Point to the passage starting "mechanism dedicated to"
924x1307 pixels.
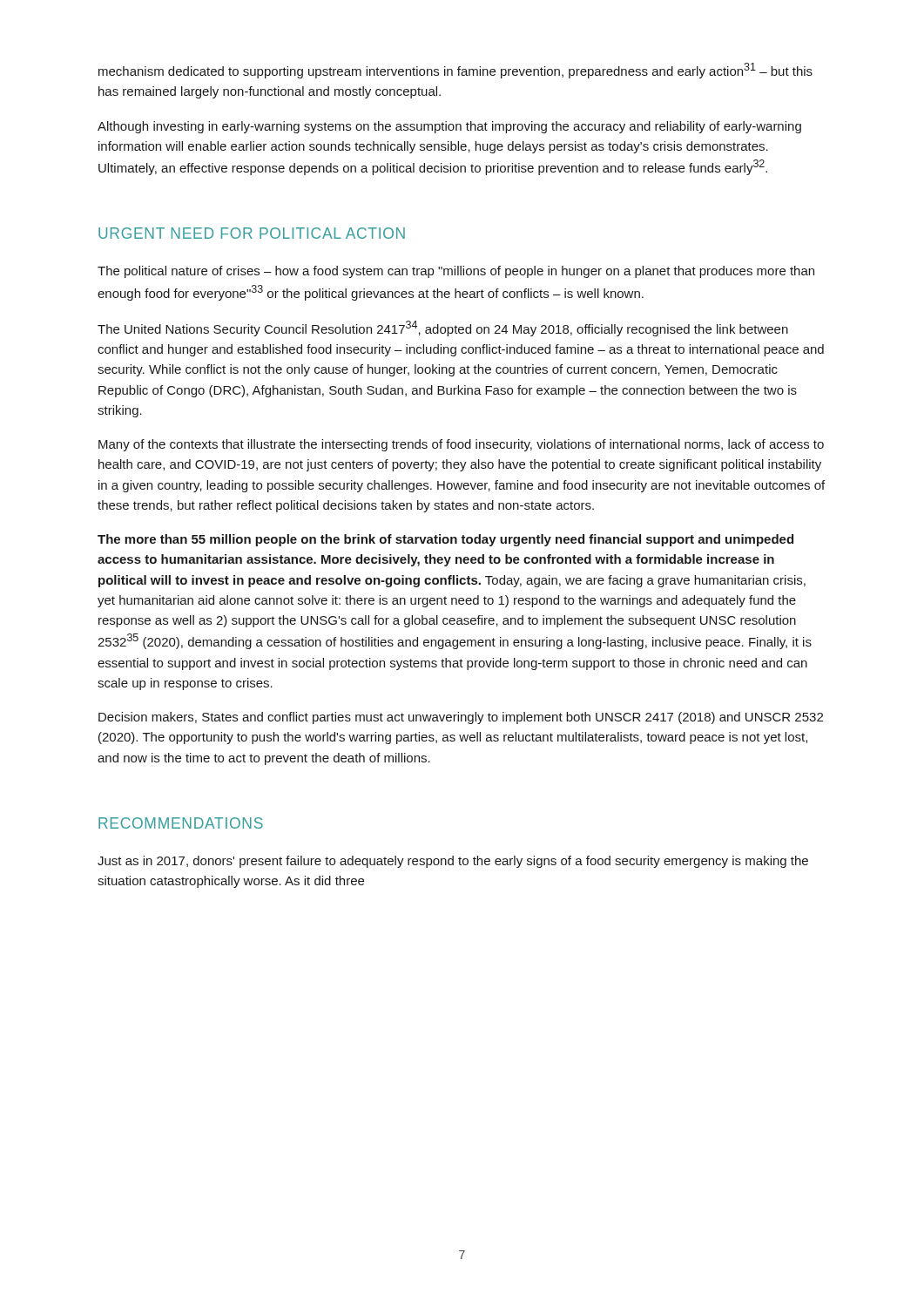455,80
